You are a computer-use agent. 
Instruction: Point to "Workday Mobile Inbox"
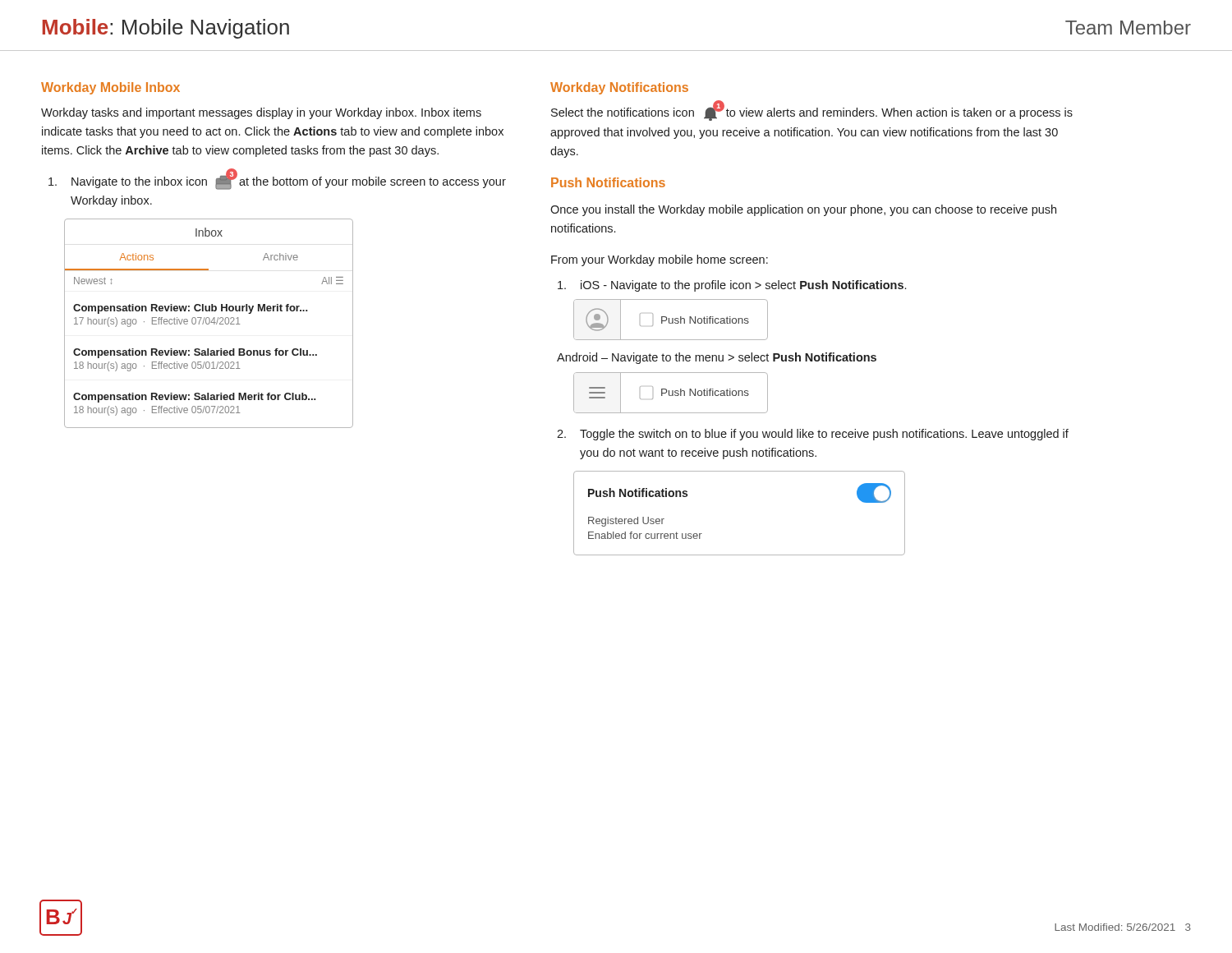tap(111, 87)
